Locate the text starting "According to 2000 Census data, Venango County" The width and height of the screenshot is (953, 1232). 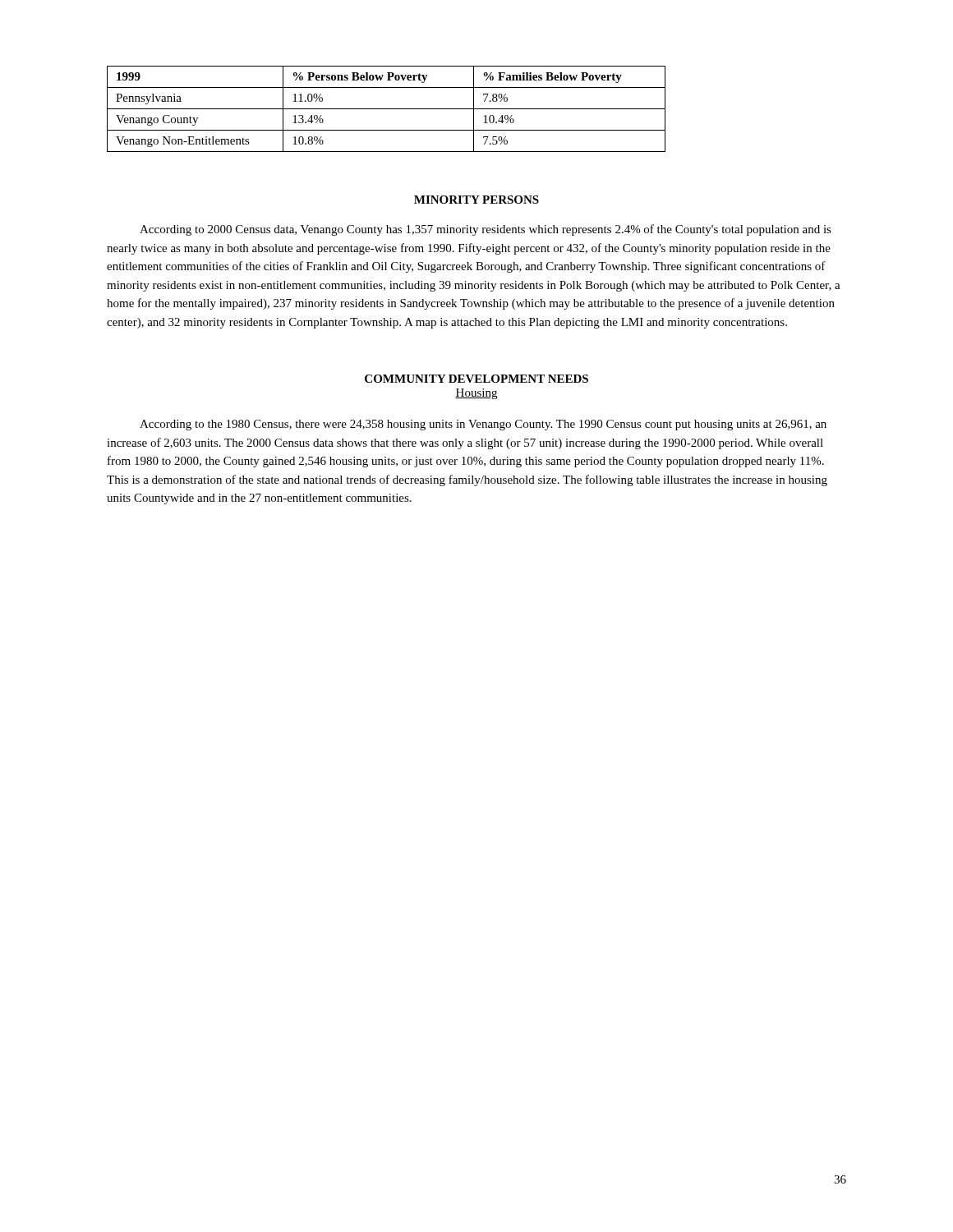pos(473,275)
